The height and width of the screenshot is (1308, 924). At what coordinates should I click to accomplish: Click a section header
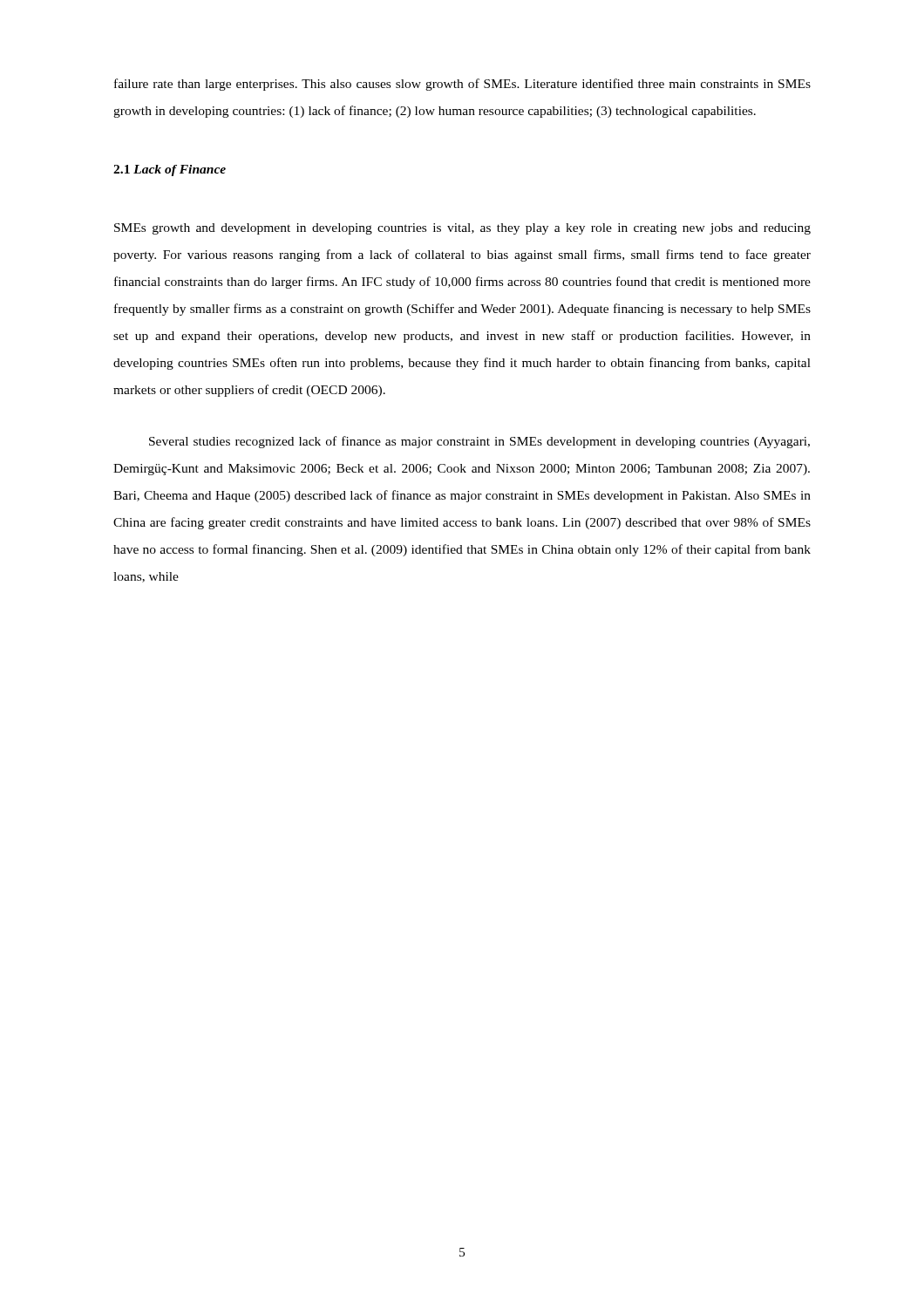pos(170,169)
